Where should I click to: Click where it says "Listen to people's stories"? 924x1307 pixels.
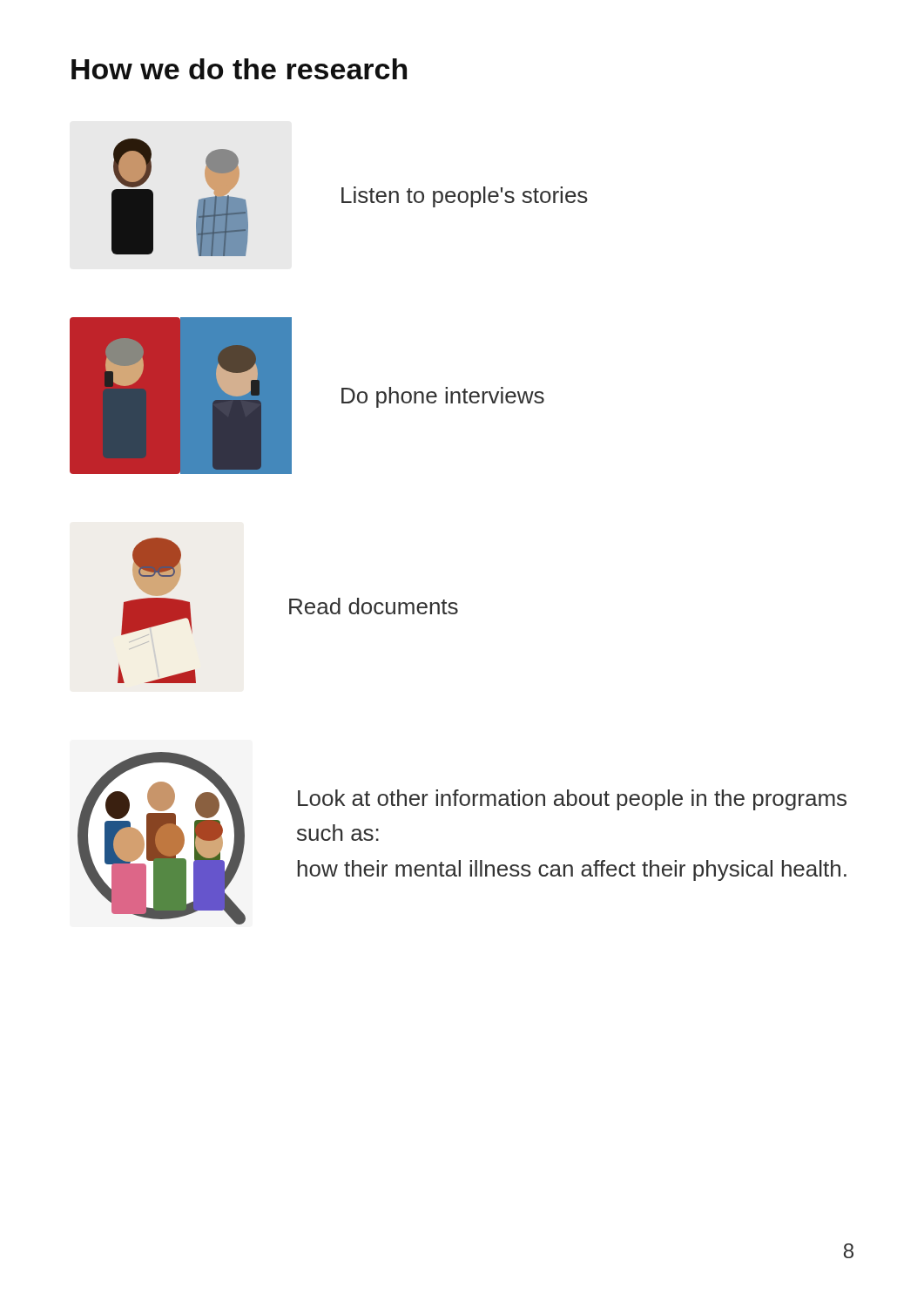464,195
